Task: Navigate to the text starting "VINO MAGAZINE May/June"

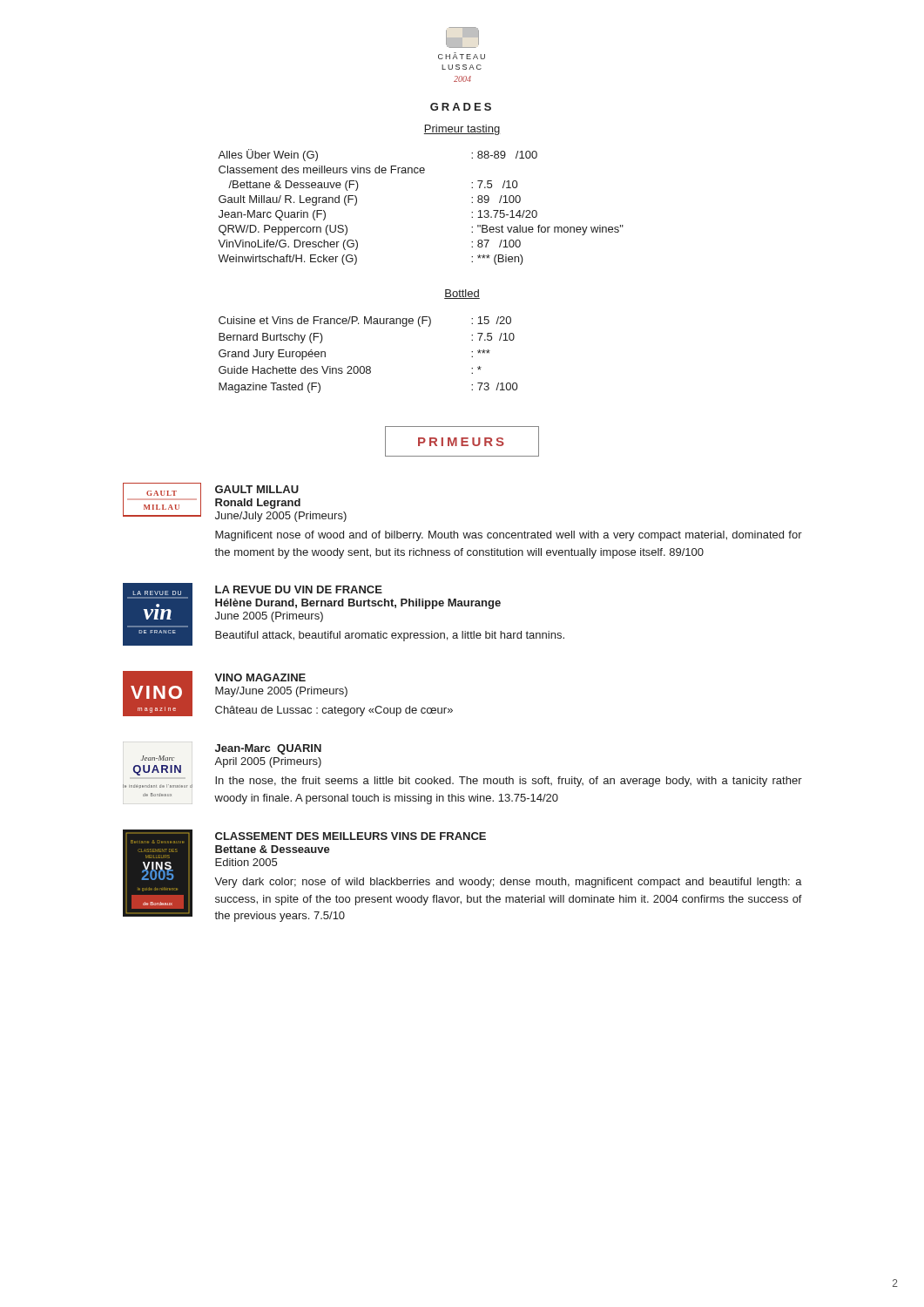Action: [x=281, y=684]
